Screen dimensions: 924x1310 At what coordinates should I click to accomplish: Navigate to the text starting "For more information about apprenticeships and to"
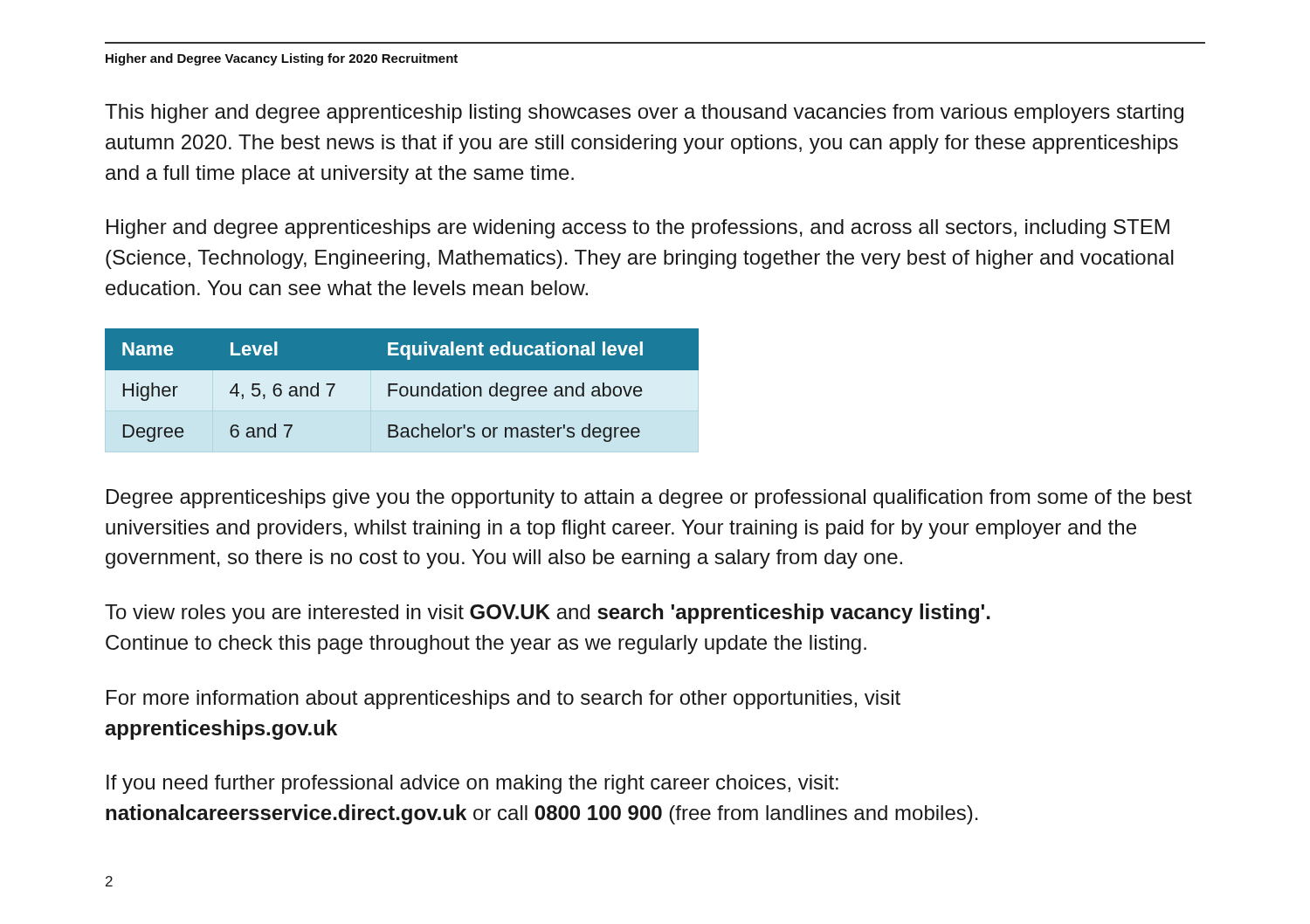[x=503, y=712]
